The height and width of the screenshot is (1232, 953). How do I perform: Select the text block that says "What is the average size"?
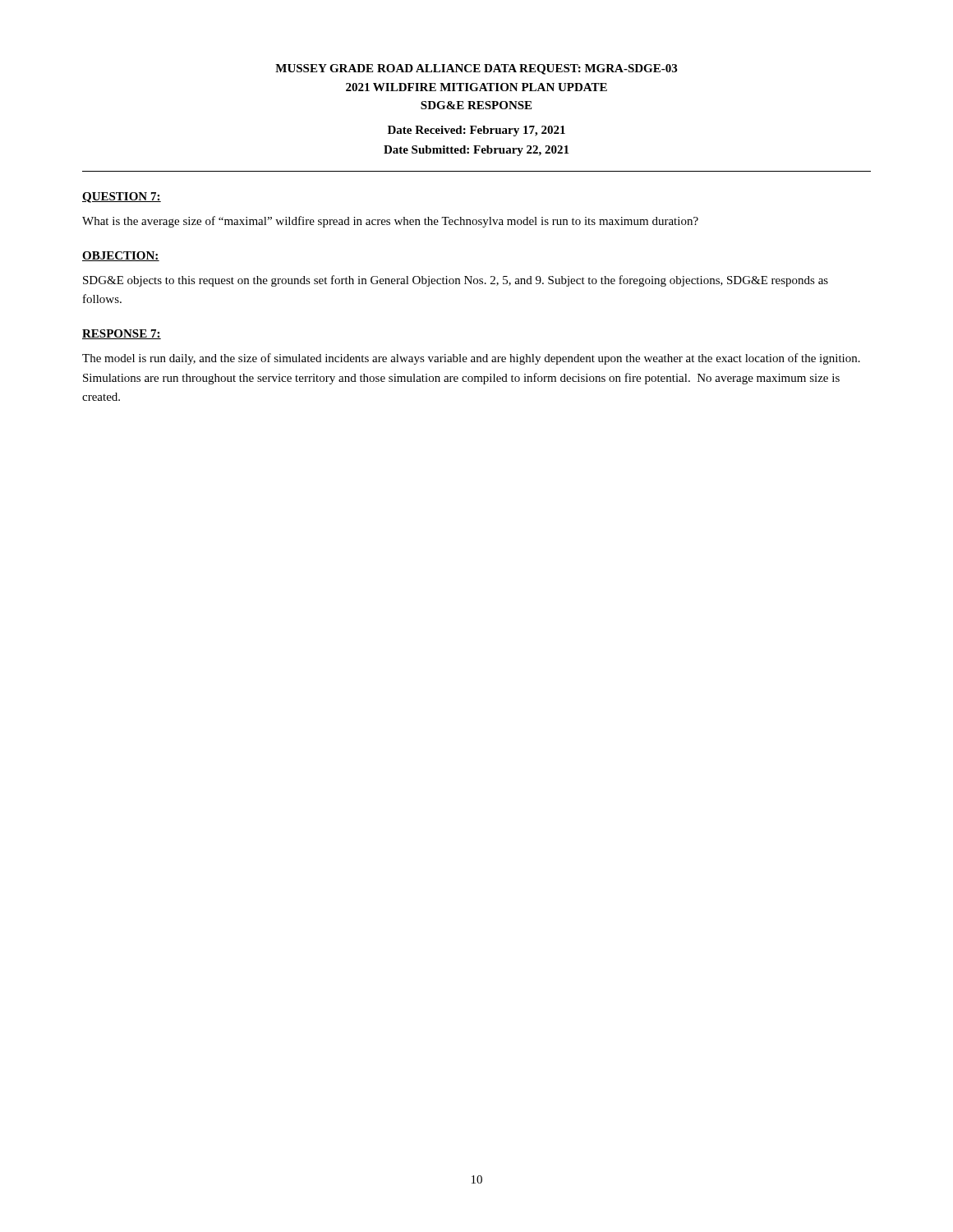click(x=390, y=221)
